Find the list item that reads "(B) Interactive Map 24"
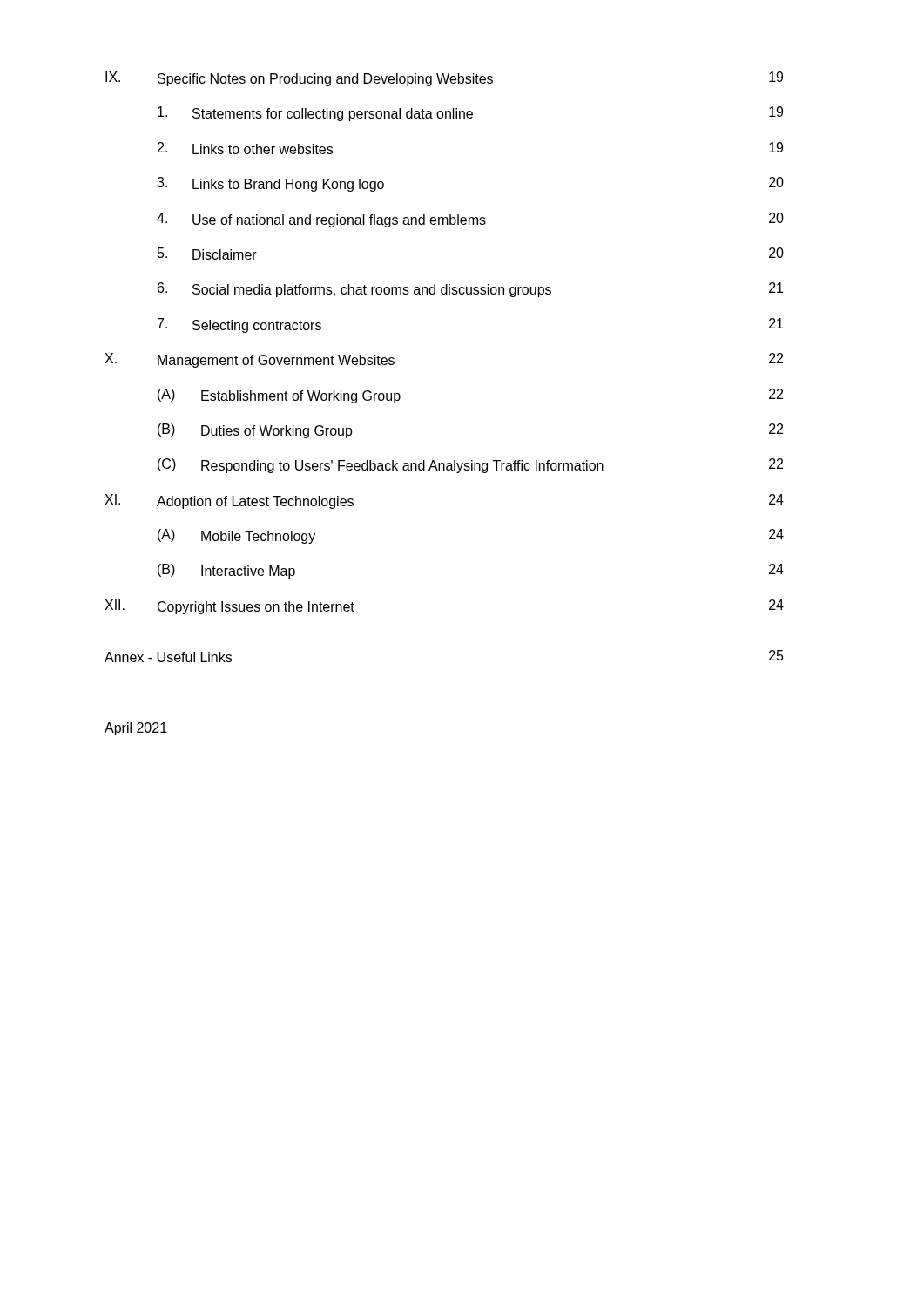The width and height of the screenshot is (924, 1307). pos(257,571)
